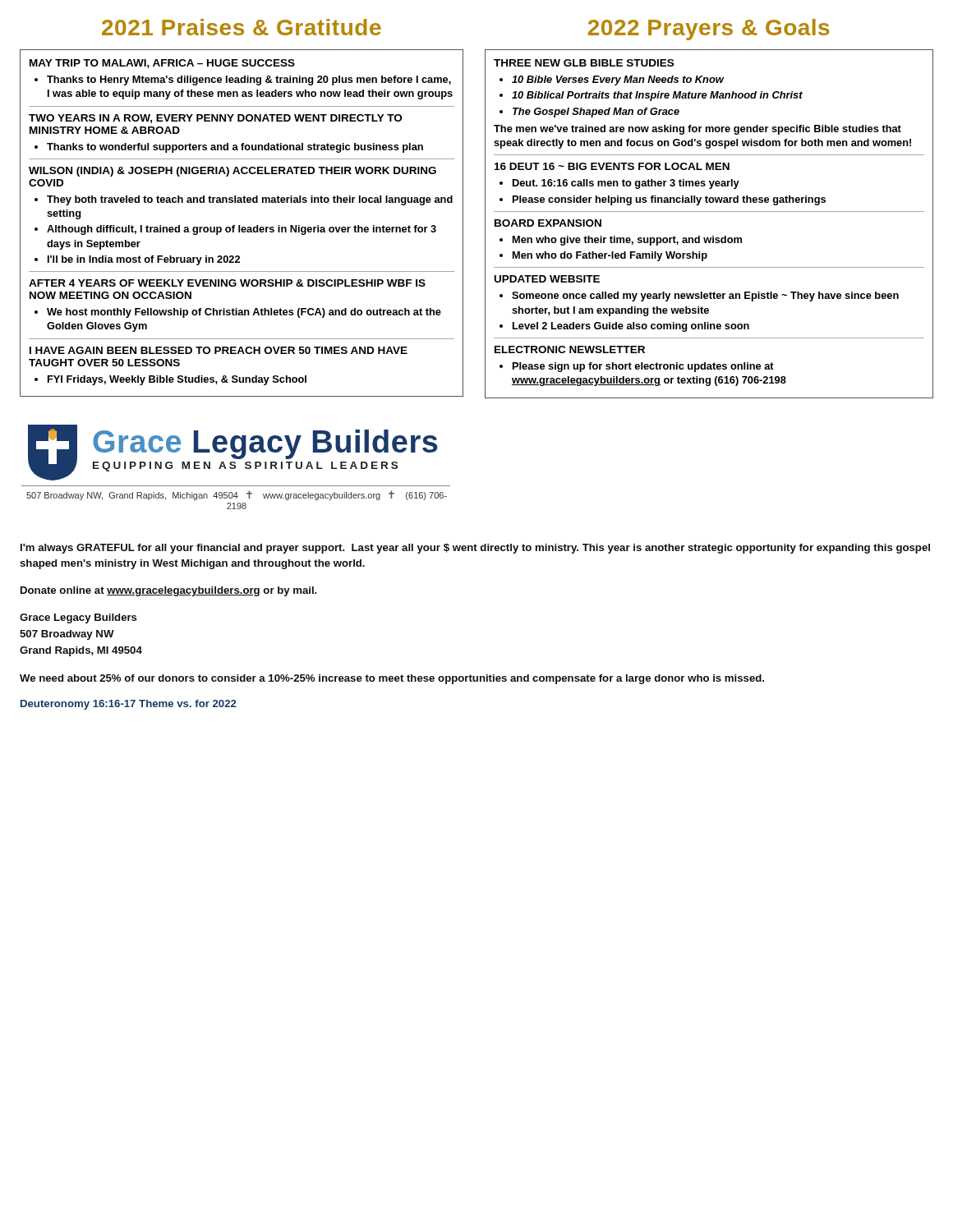Select the text block starting "THREE NEW GLB BIBLE STUDIES"
The height and width of the screenshot is (1232, 953).
click(584, 63)
